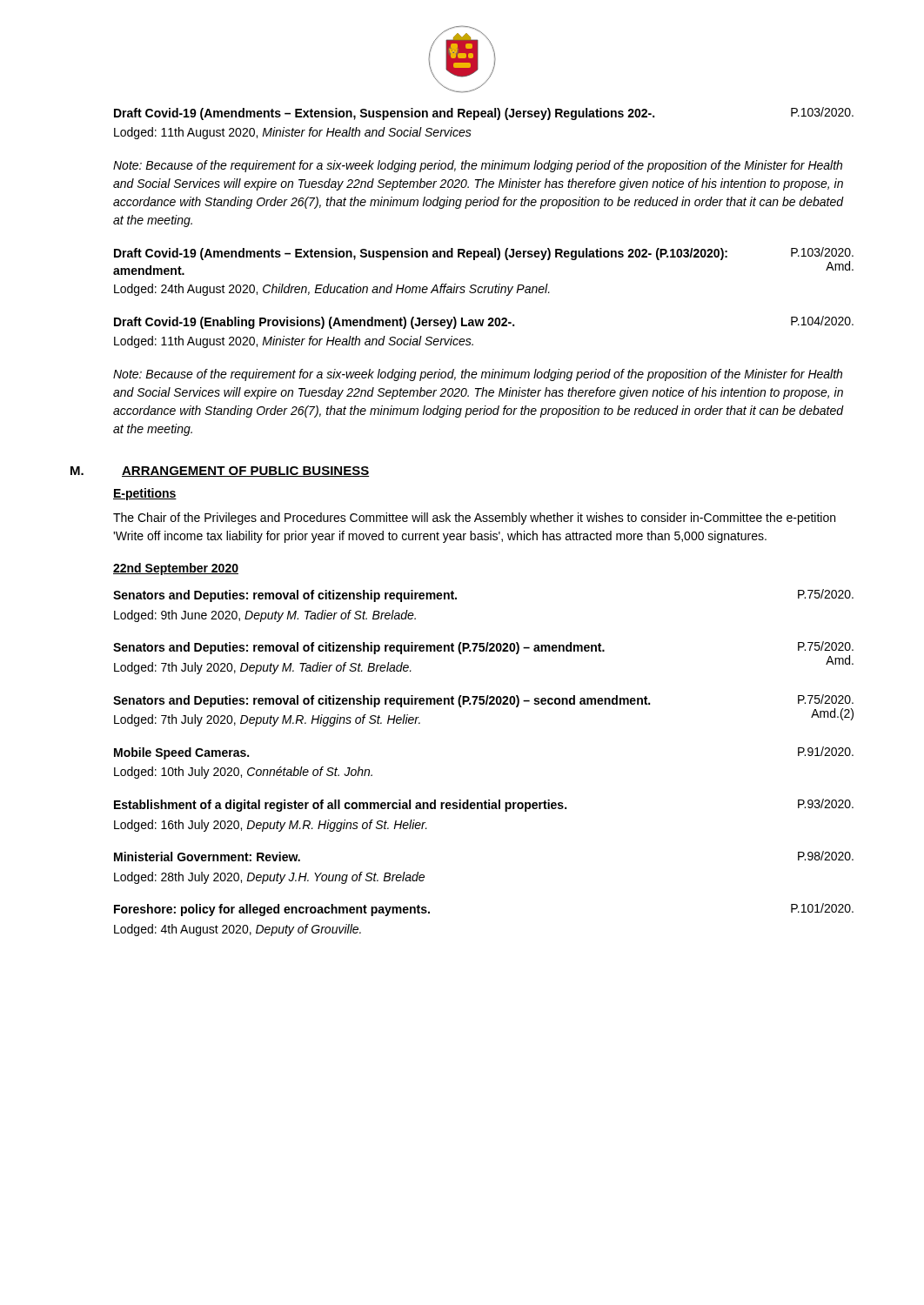
Task: Click on the text block containing "The Chair of the Privileges and Procedures"
Action: (475, 527)
